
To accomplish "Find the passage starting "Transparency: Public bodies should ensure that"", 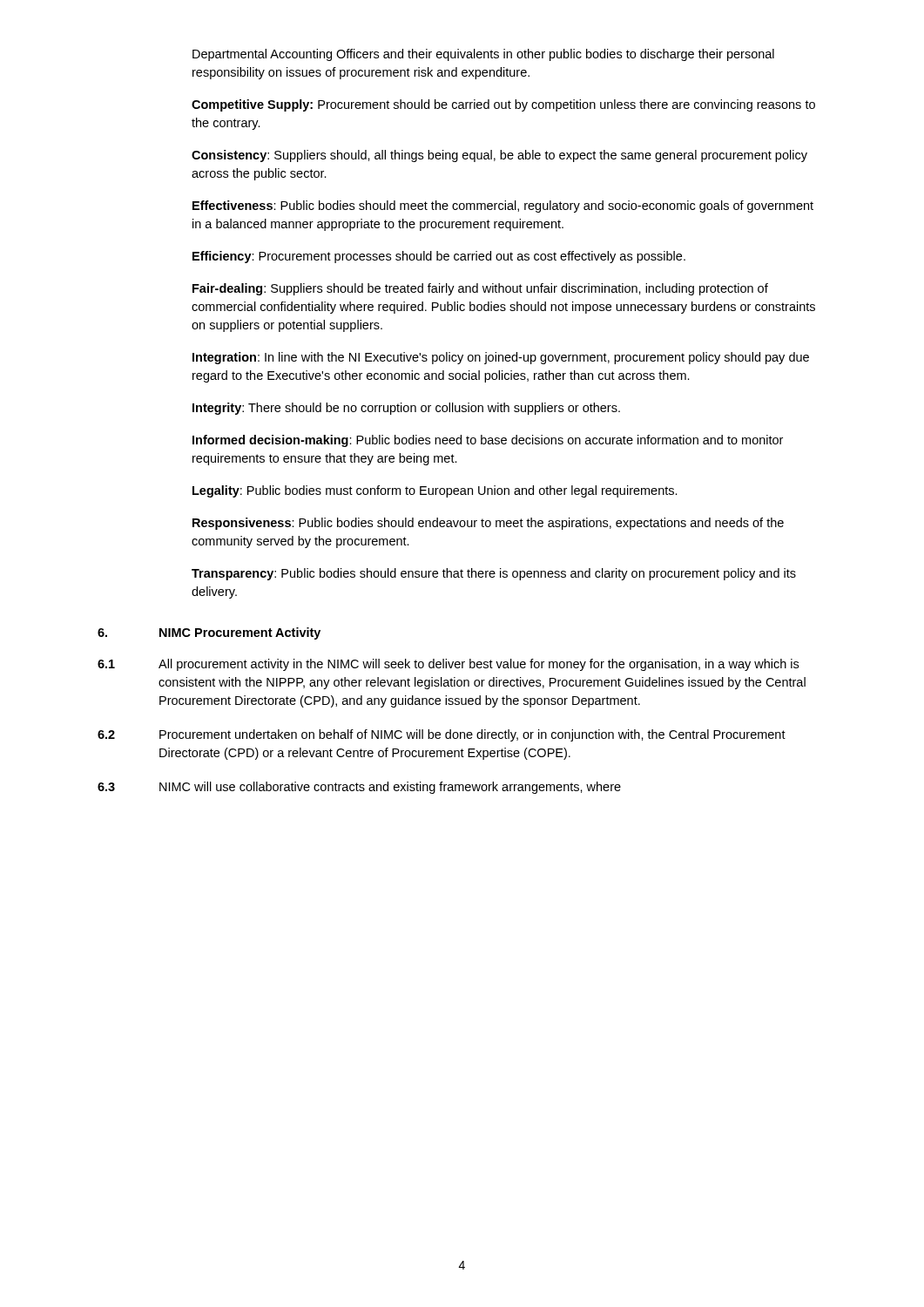I will [494, 583].
